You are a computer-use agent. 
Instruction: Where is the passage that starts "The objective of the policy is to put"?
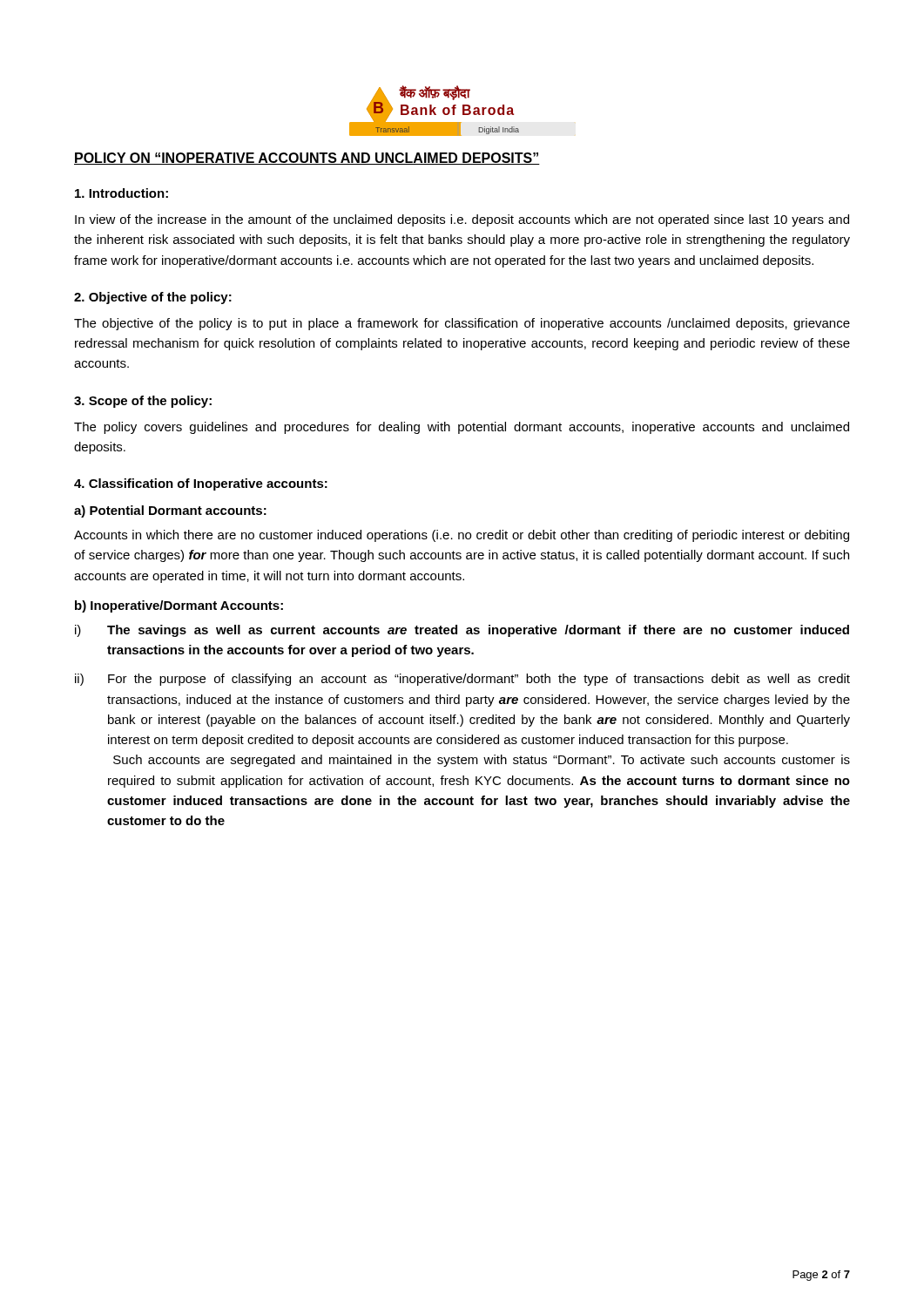[x=462, y=343]
